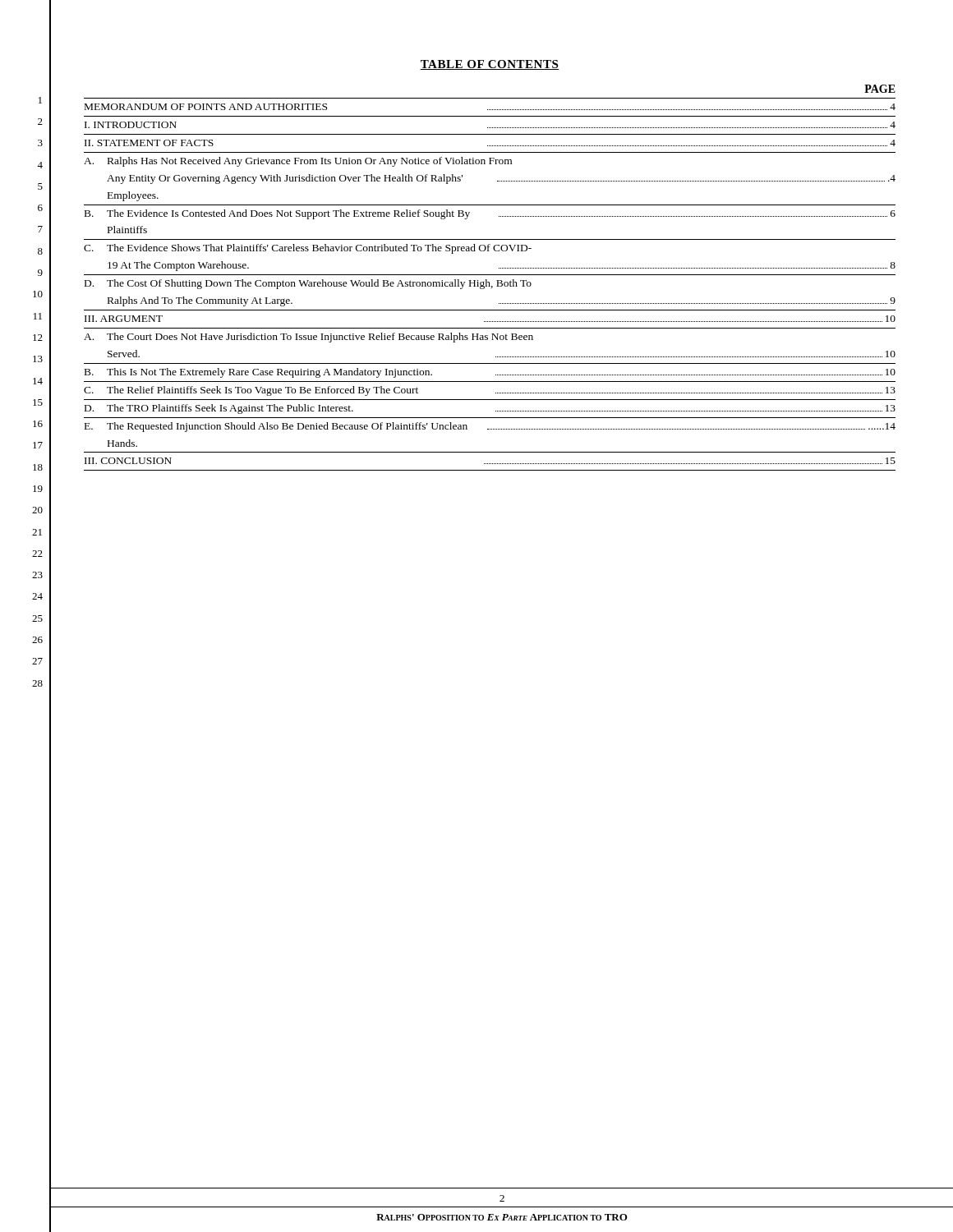Locate the region starting "TABLE OF CONTENTS"
The image size is (953, 1232).
(490, 64)
